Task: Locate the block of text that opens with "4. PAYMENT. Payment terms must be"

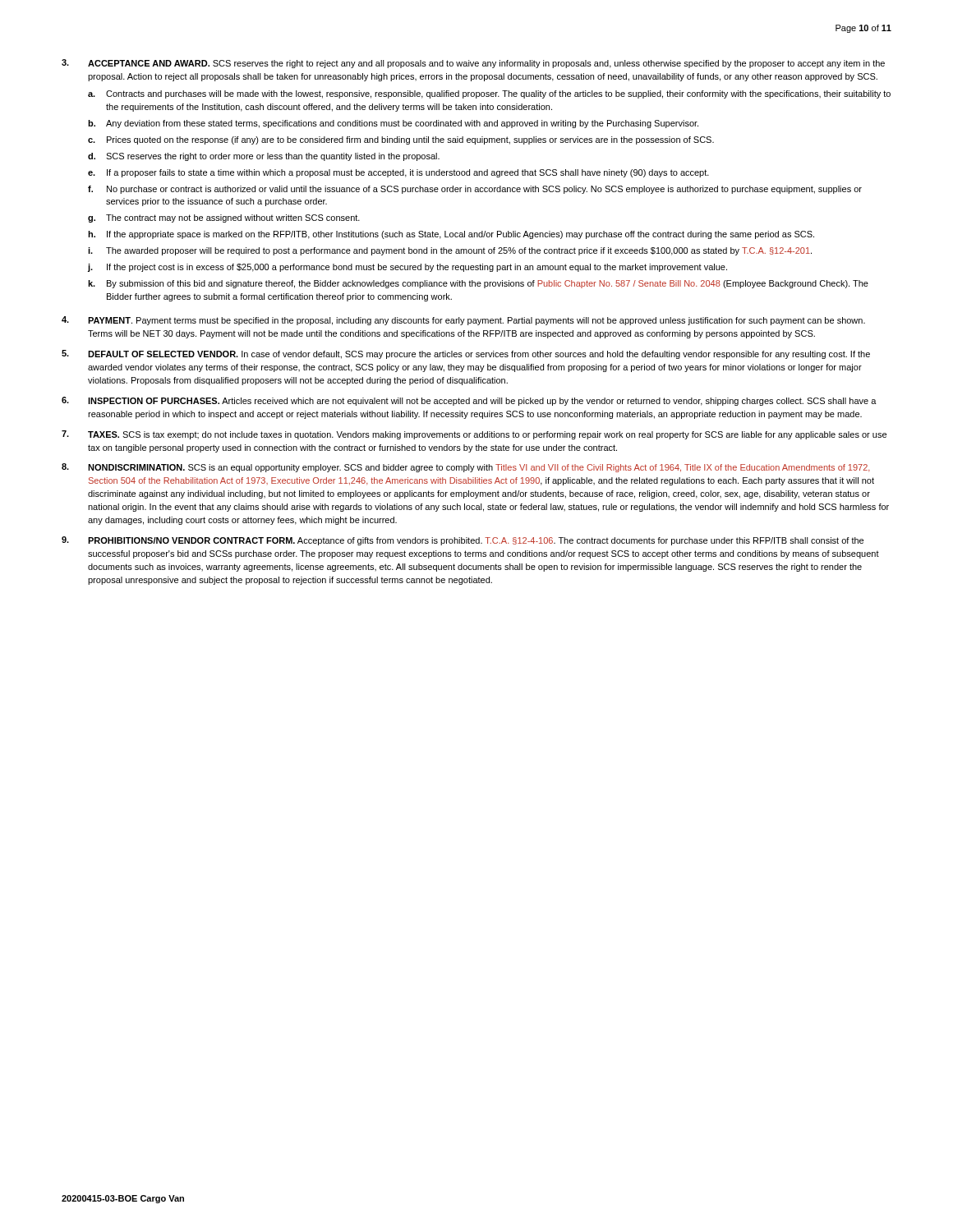Action: pos(476,328)
